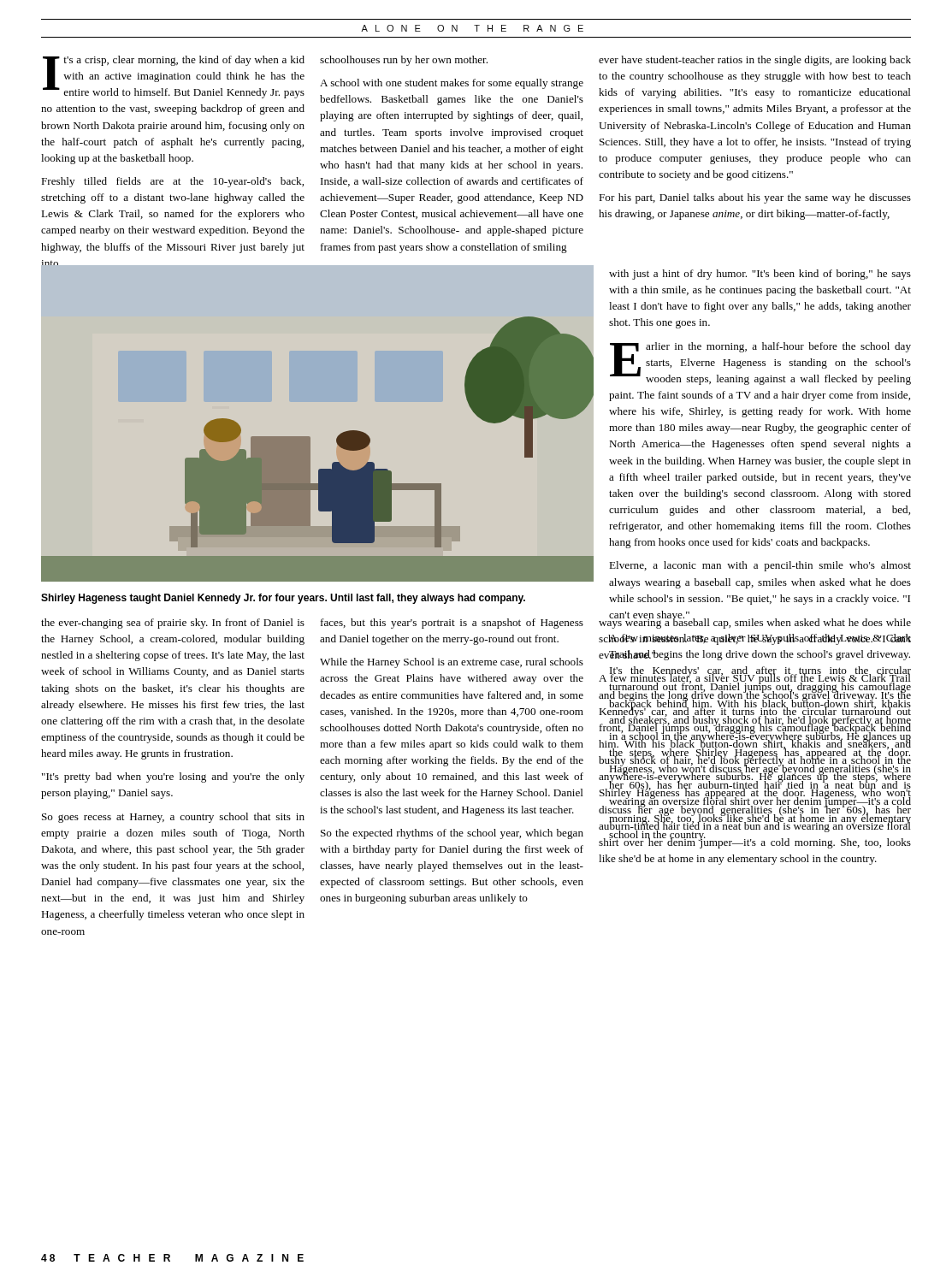Viewport: 952px width, 1283px height.
Task: Click on the text block with the text "It's a crisp, clear morning, the kind of"
Action: pyautogui.click(x=173, y=108)
